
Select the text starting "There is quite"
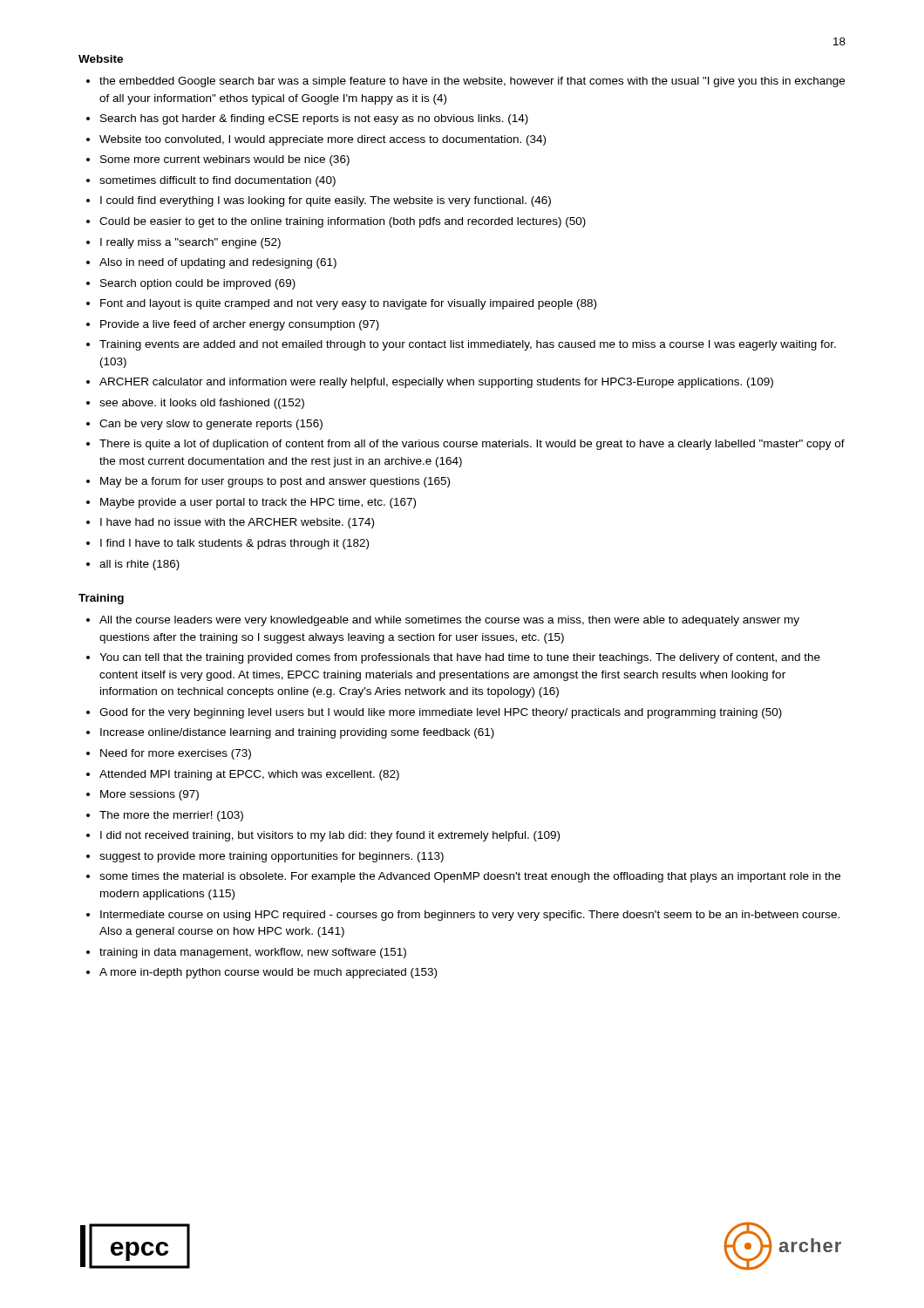point(472,452)
